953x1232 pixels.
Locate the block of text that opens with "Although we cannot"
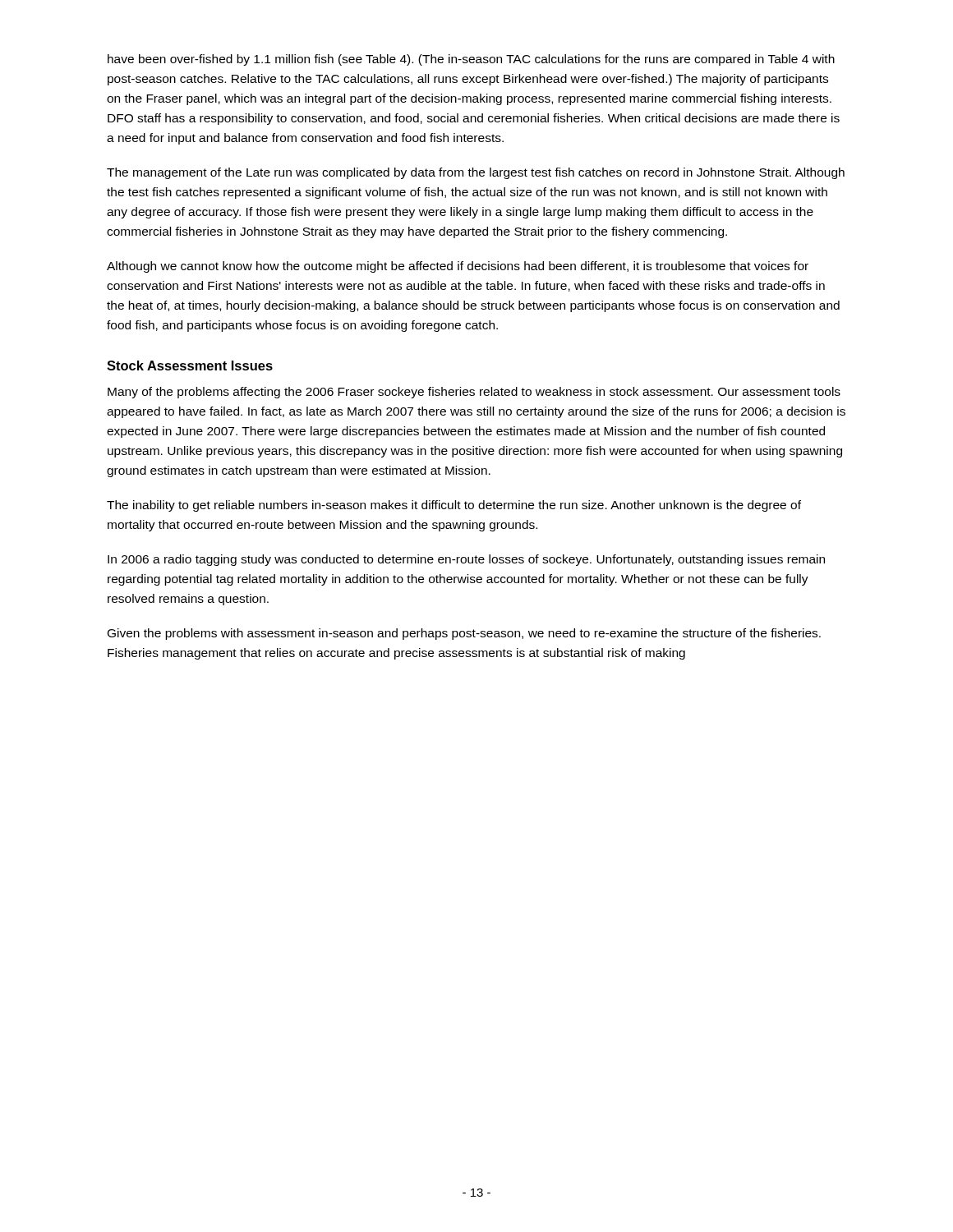click(x=473, y=295)
